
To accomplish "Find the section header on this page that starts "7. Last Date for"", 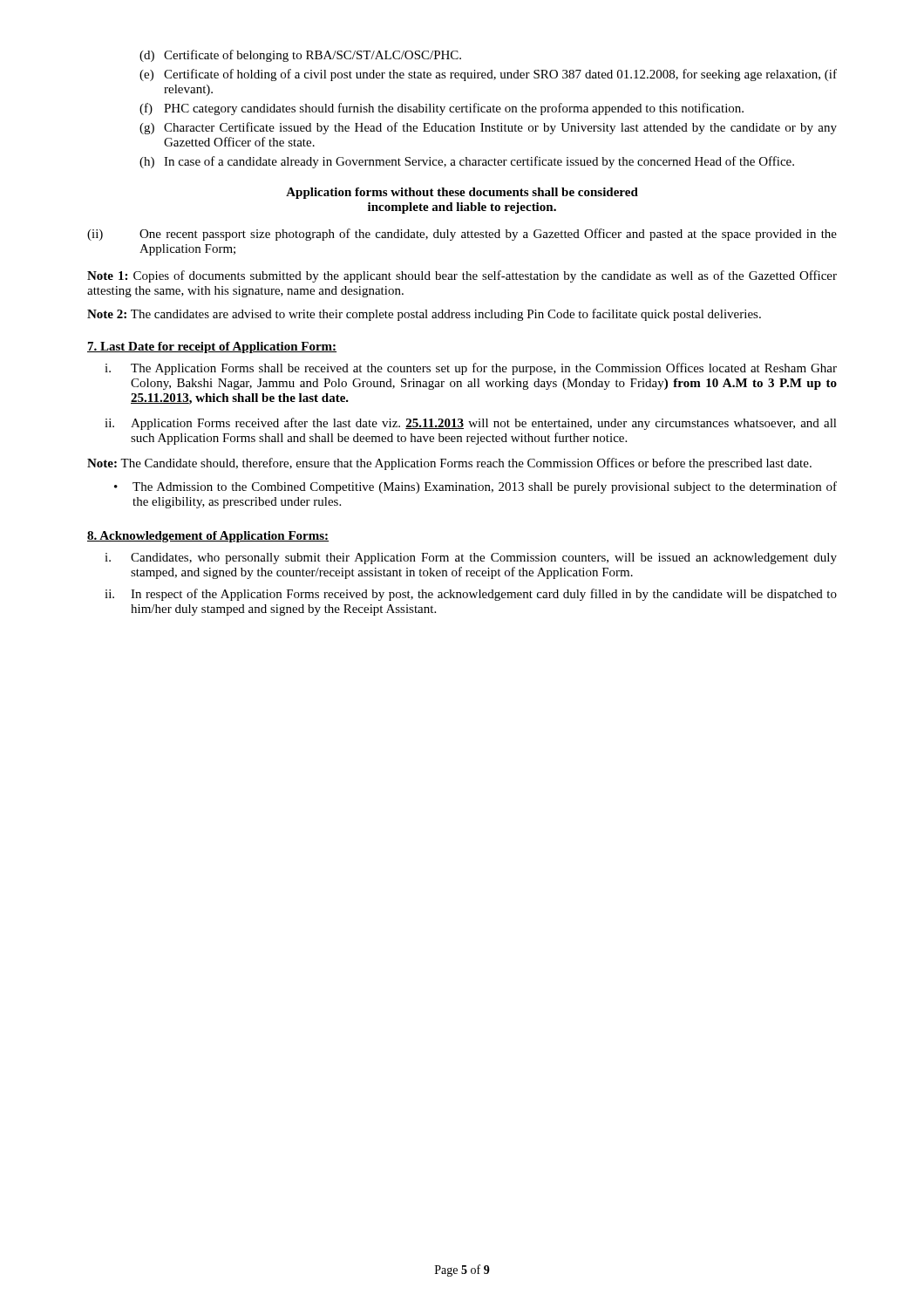I will tap(212, 346).
